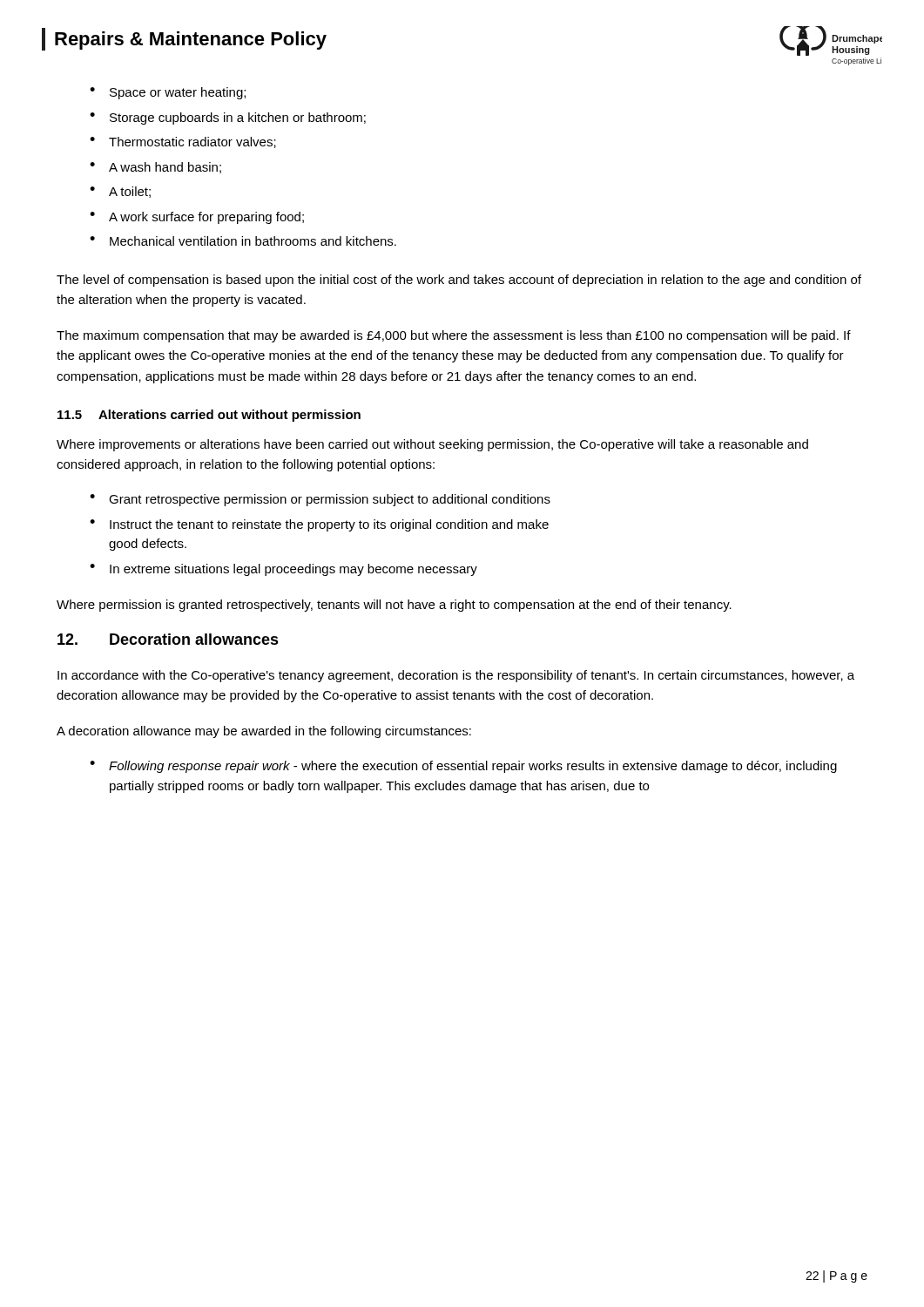Viewport: 924px width, 1307px height.
Task: Click on the text starting "• Instruct the tenant to reinstate"
Action: [x=319, y=534]
